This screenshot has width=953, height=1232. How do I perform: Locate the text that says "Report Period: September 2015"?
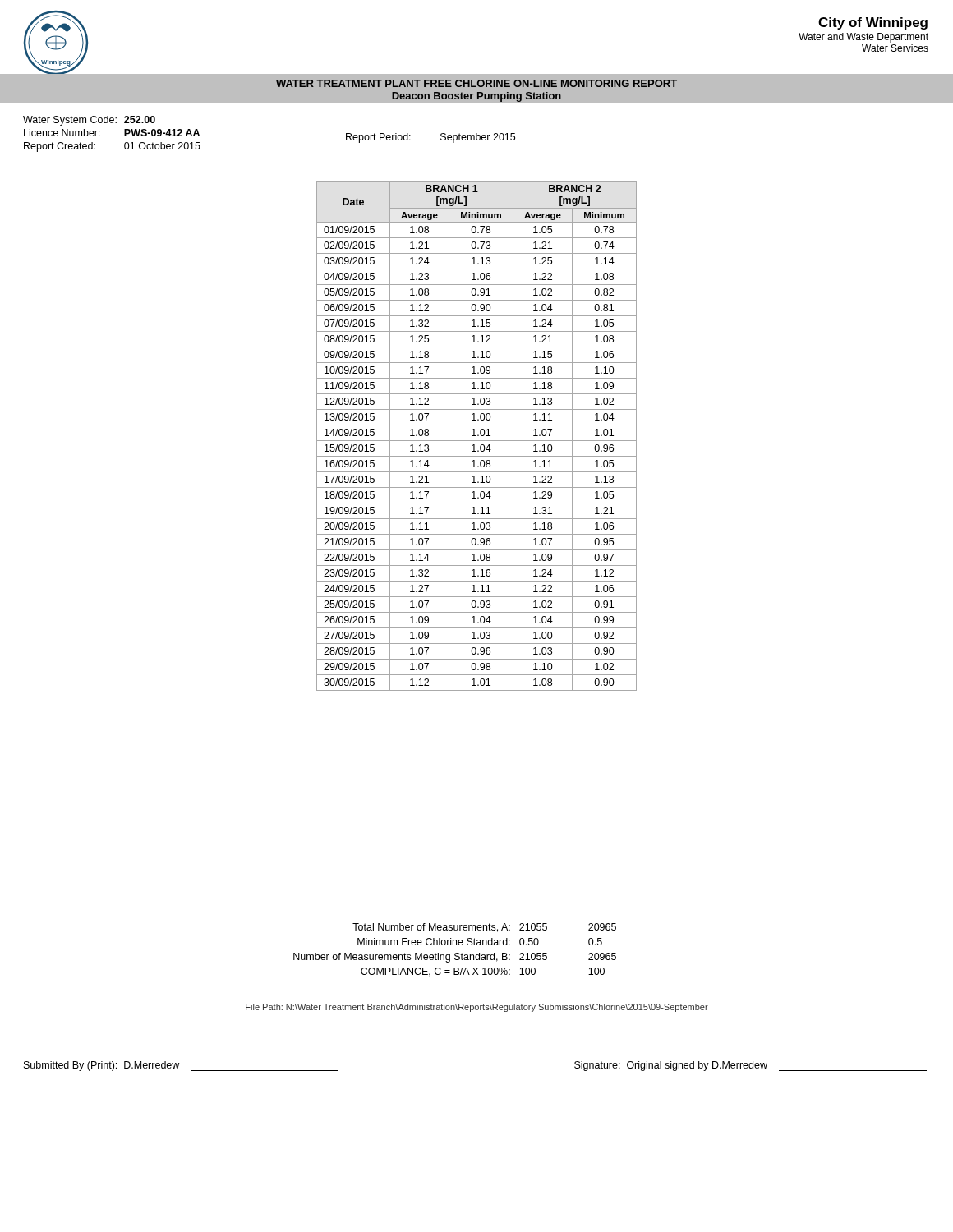(430, 137)
